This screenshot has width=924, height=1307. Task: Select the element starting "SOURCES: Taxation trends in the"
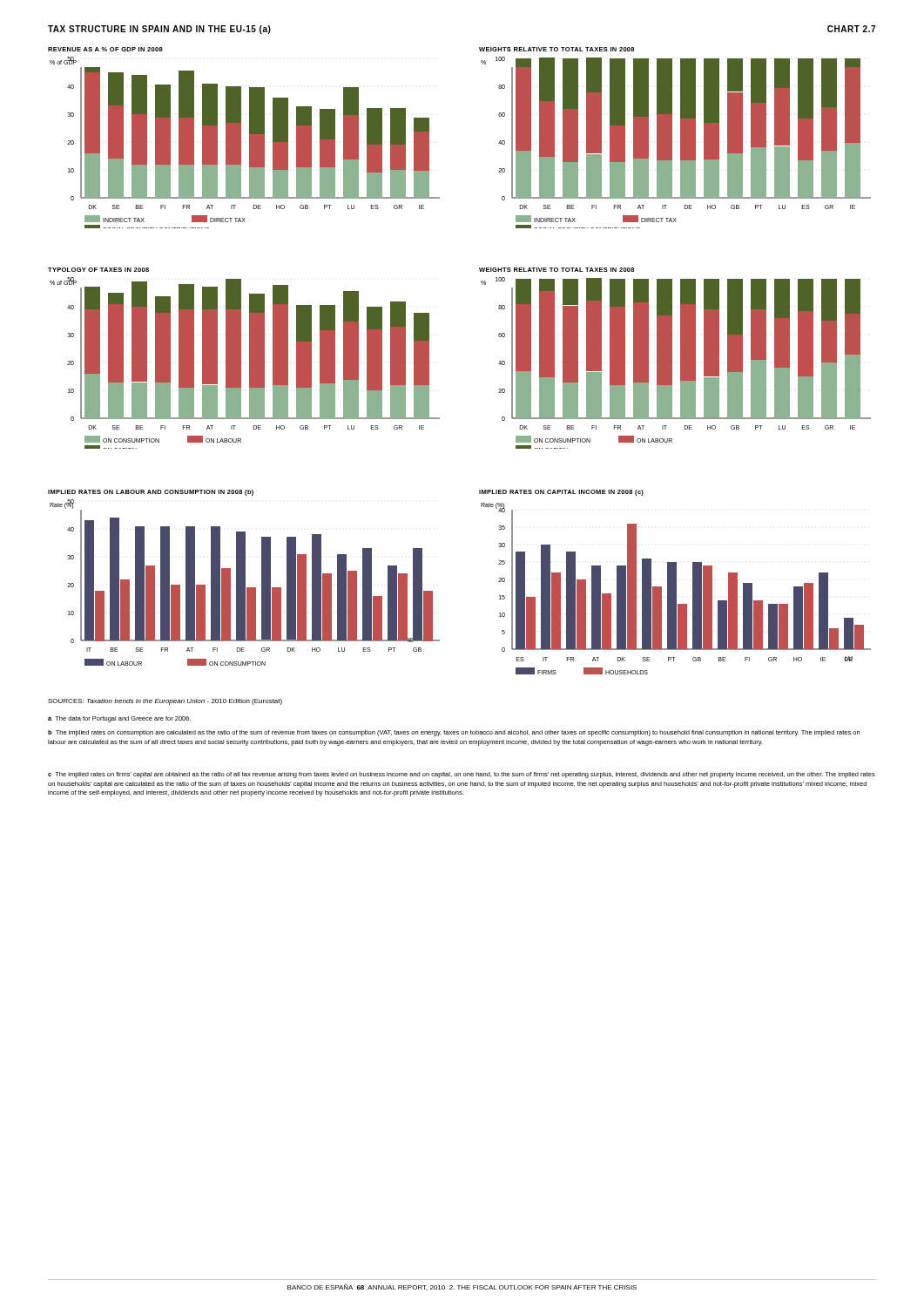point(165,701)
